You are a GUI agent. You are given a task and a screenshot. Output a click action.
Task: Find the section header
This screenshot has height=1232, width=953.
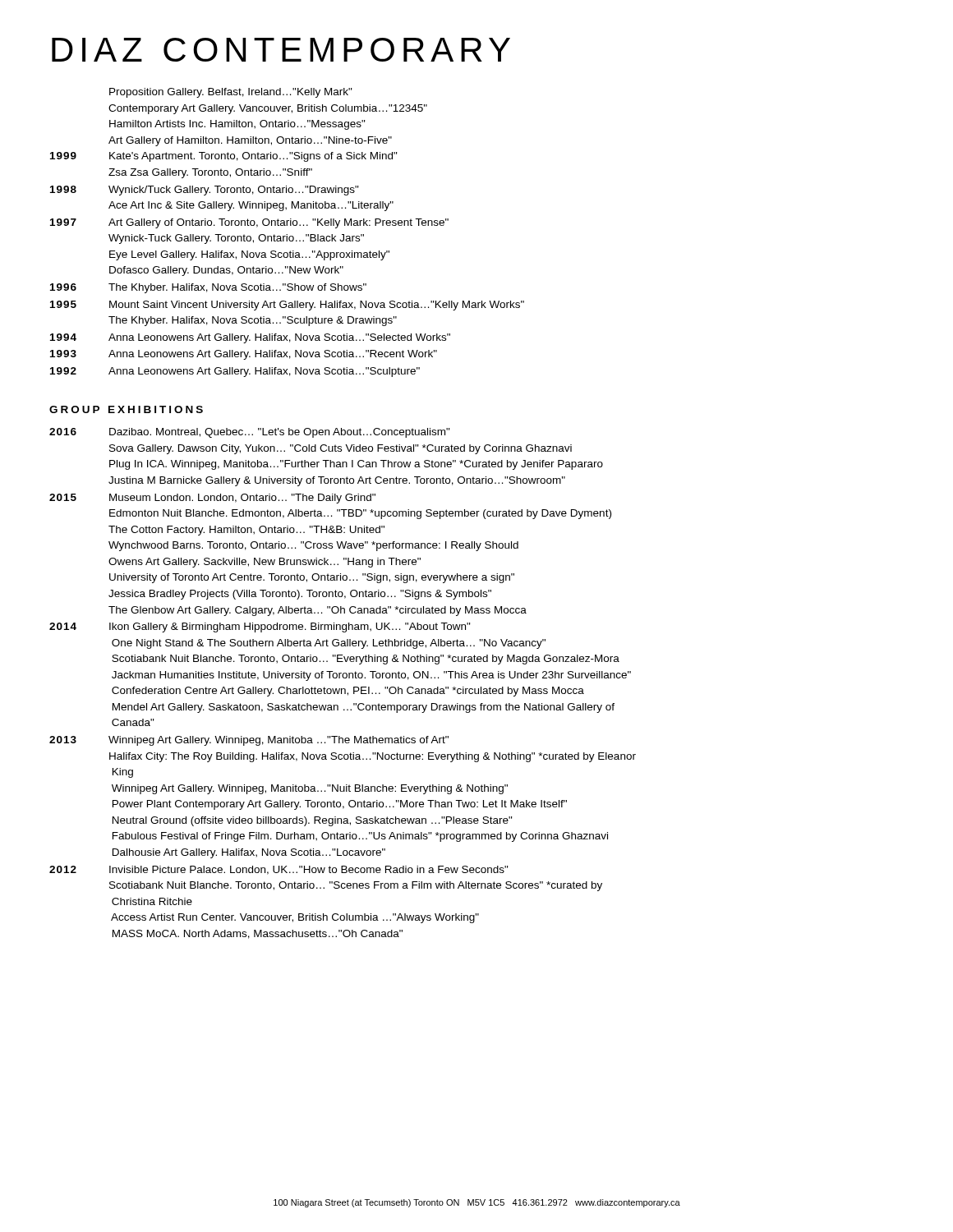click(127, 410)
